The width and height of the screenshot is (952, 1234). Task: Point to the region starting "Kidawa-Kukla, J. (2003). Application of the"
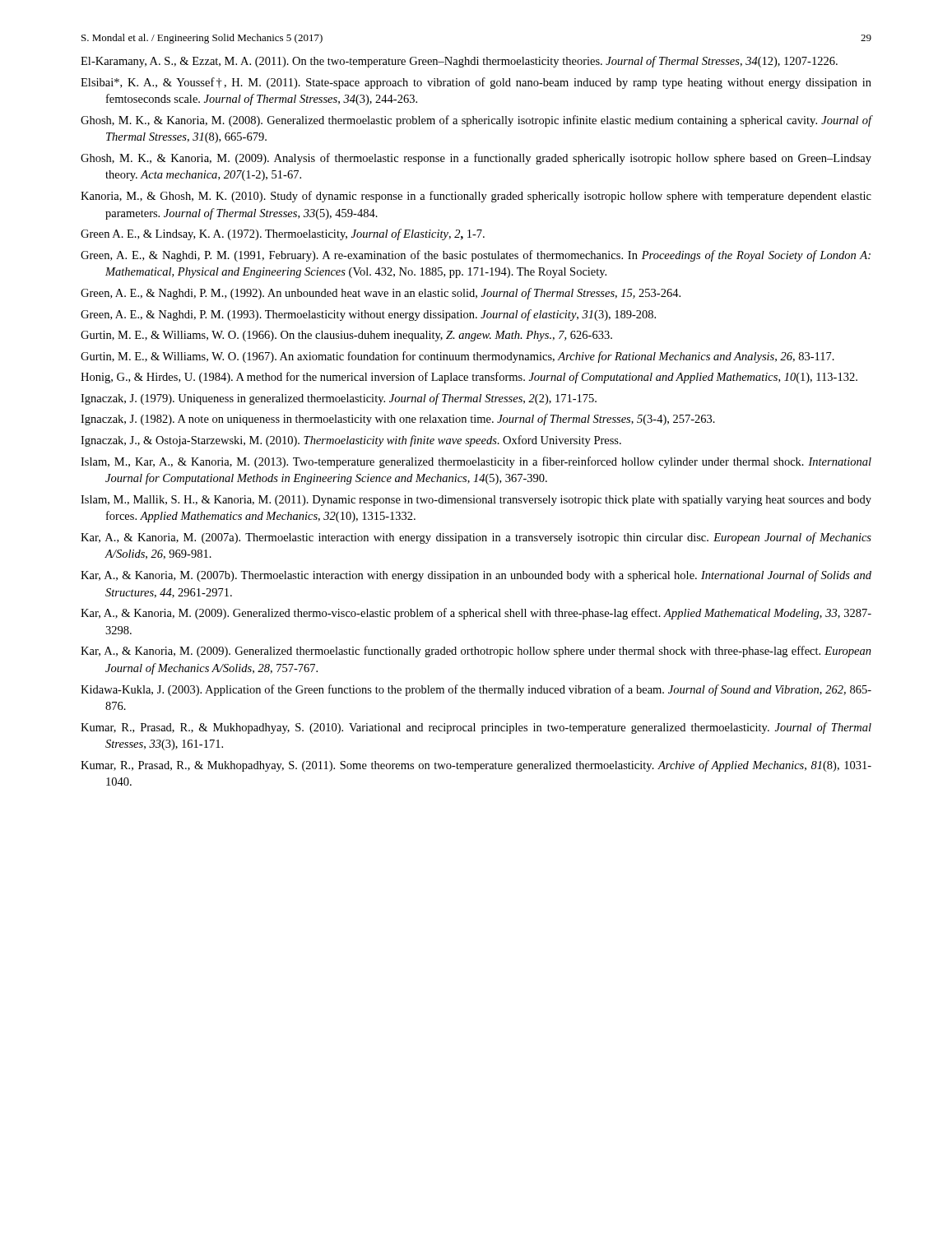pyautogui.click(x=476, y=698)
